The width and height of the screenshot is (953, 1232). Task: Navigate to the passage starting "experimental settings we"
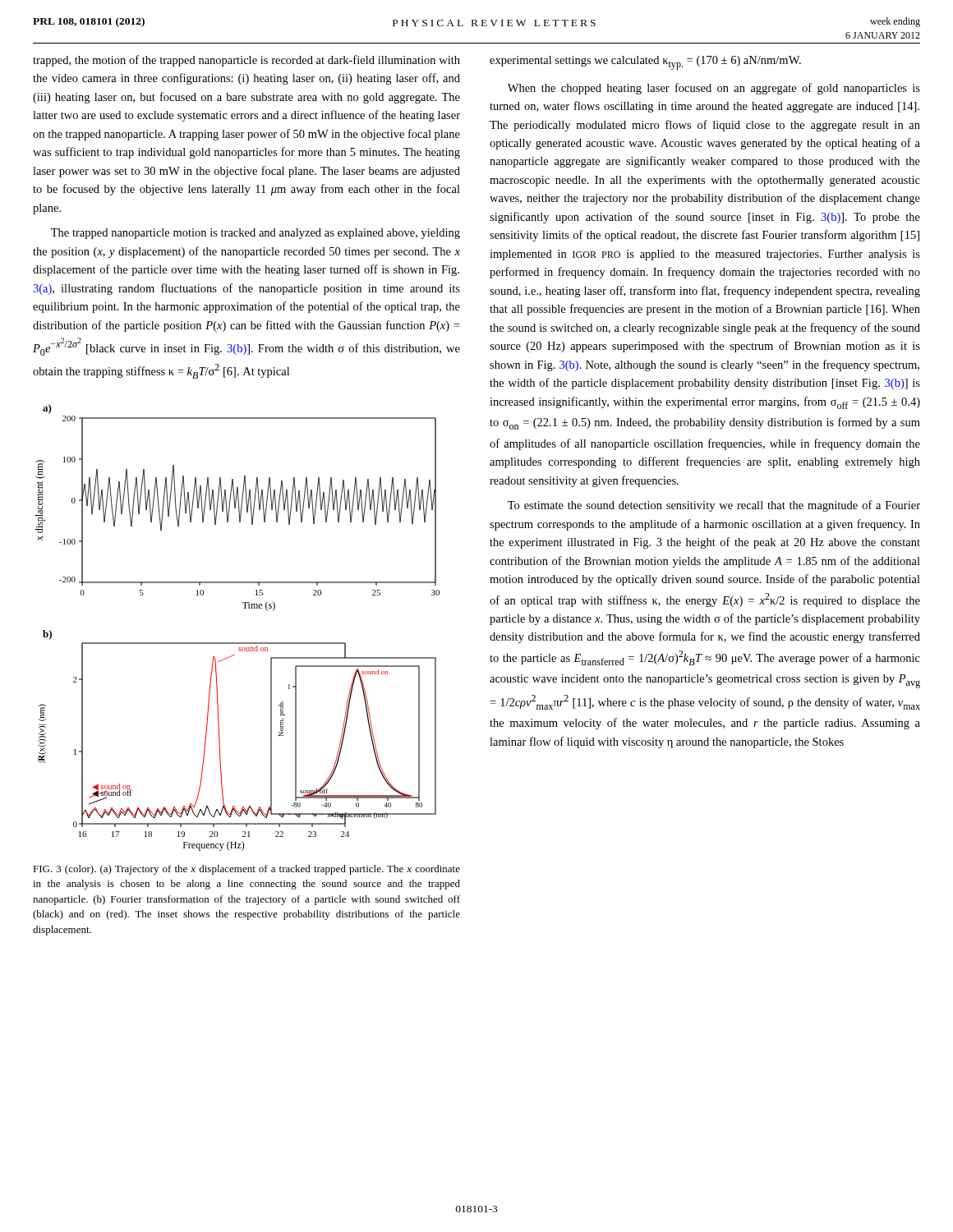coord(705,401)
